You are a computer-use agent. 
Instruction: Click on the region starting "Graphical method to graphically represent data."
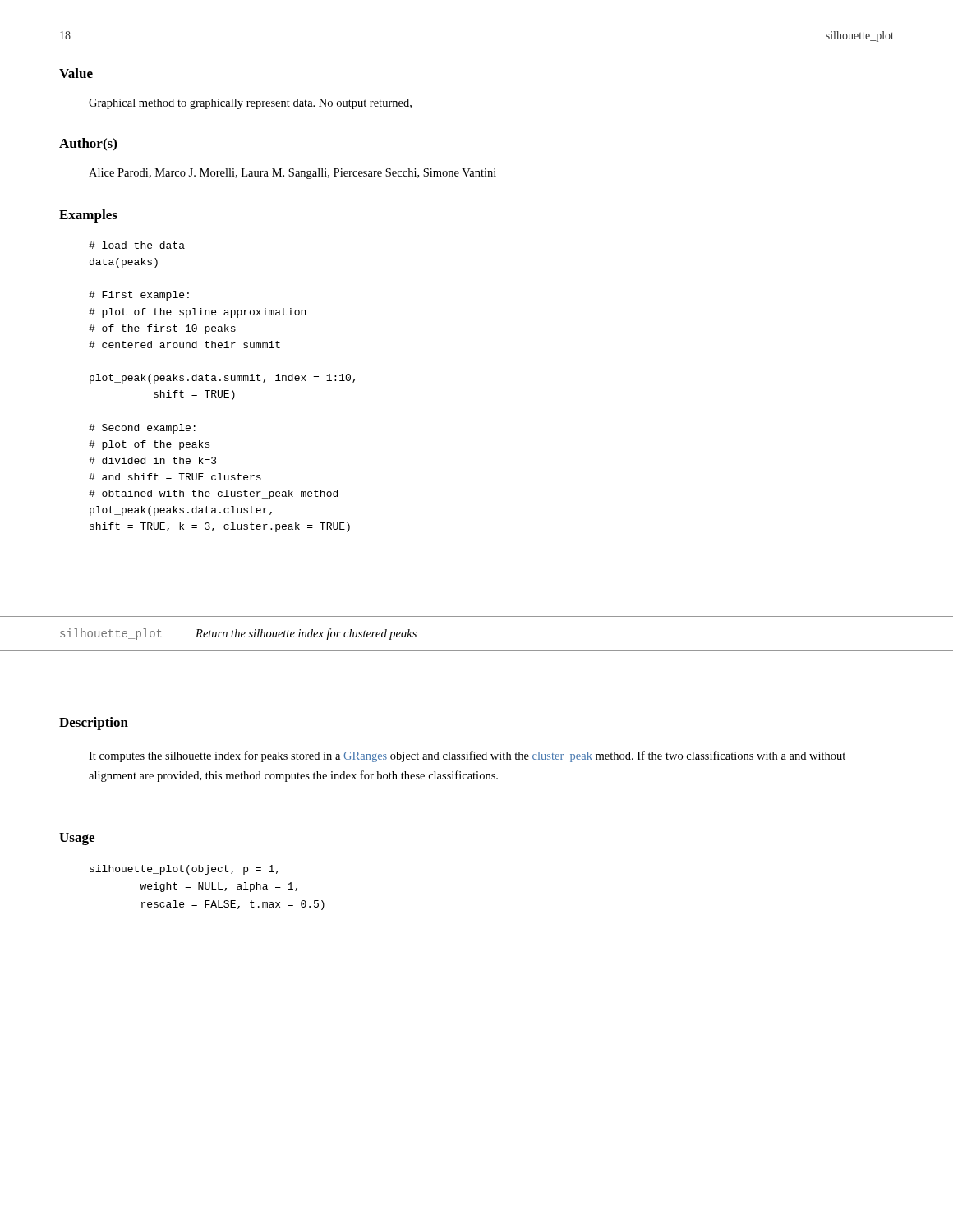tap(250, 103)
